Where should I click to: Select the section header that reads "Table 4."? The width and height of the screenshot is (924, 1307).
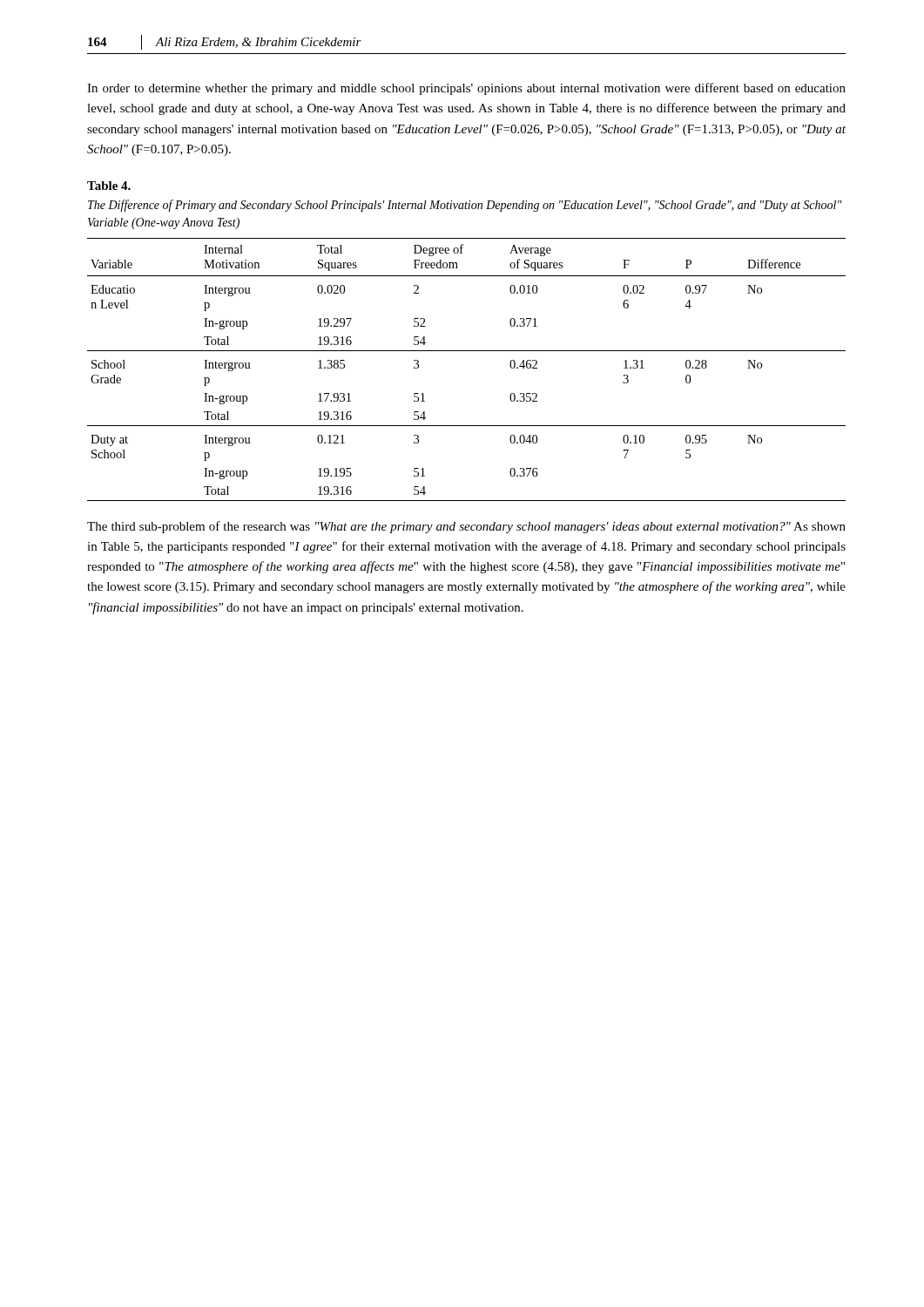coord(109,186)
